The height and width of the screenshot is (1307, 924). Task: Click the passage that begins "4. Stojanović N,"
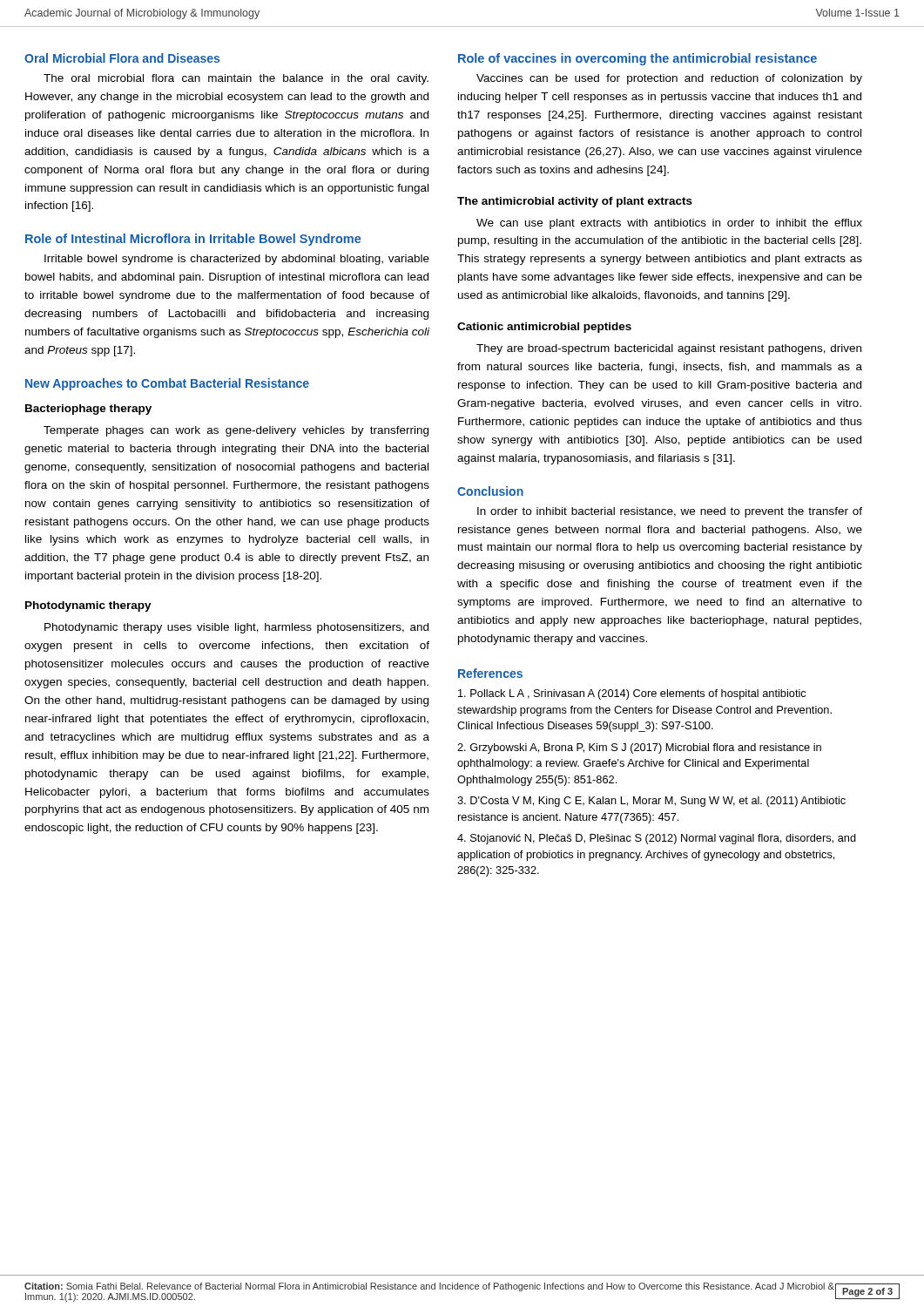[x=657, y=854]
